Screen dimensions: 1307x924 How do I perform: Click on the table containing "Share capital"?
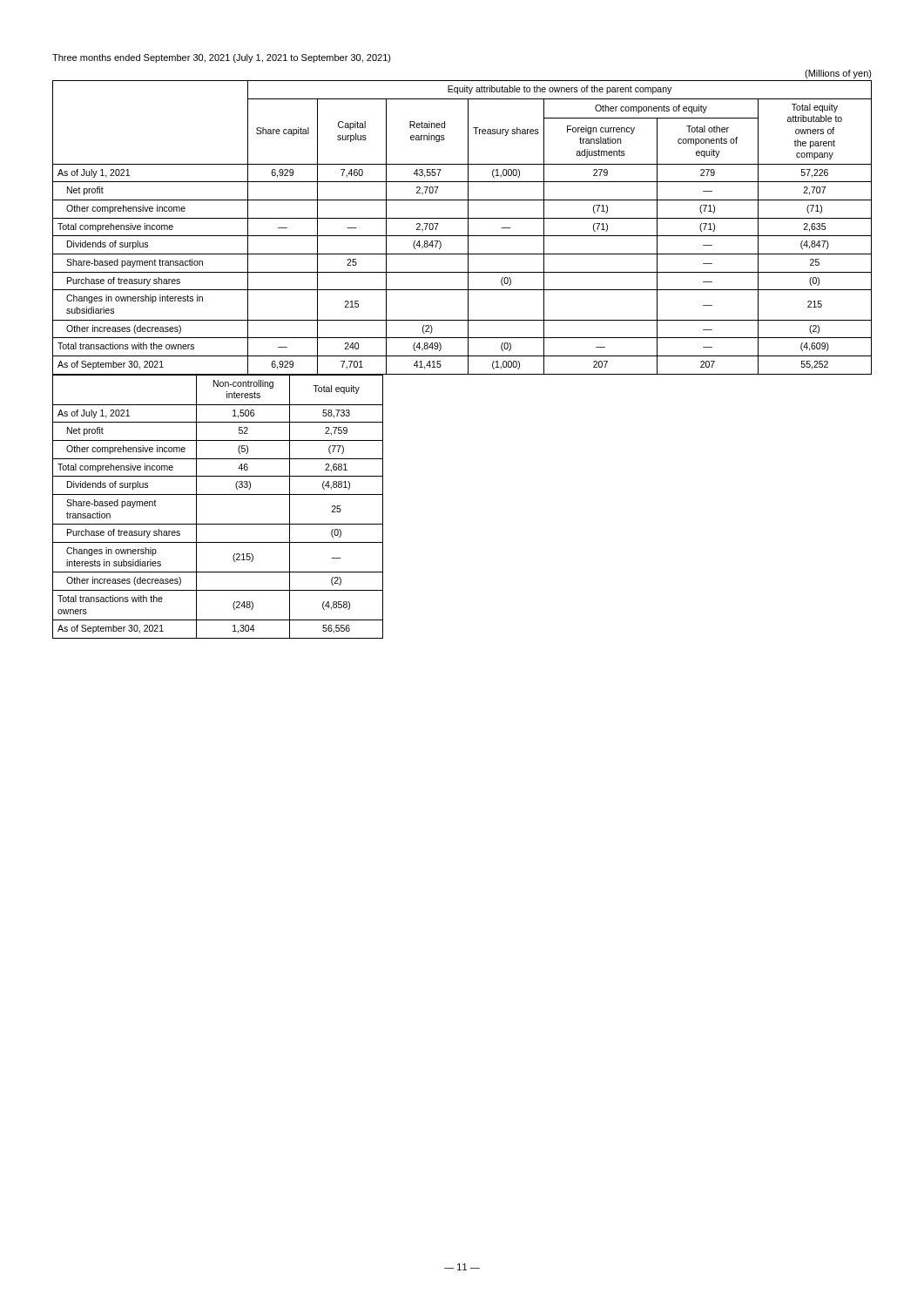point(462,227)
